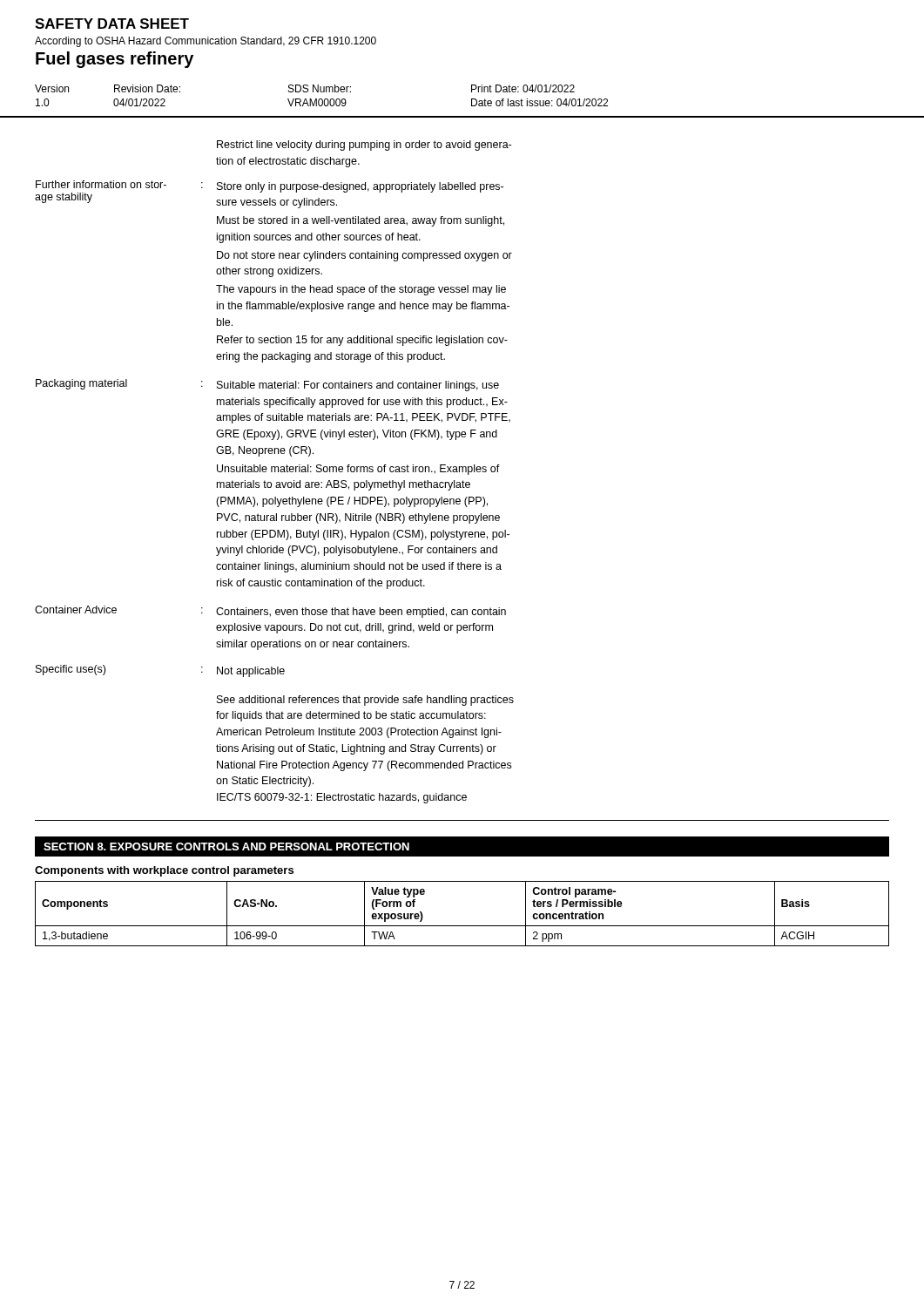Find the table that mentions "Value type (Form of"
This screenshot has width=924, height=1307.
(462, 913)
